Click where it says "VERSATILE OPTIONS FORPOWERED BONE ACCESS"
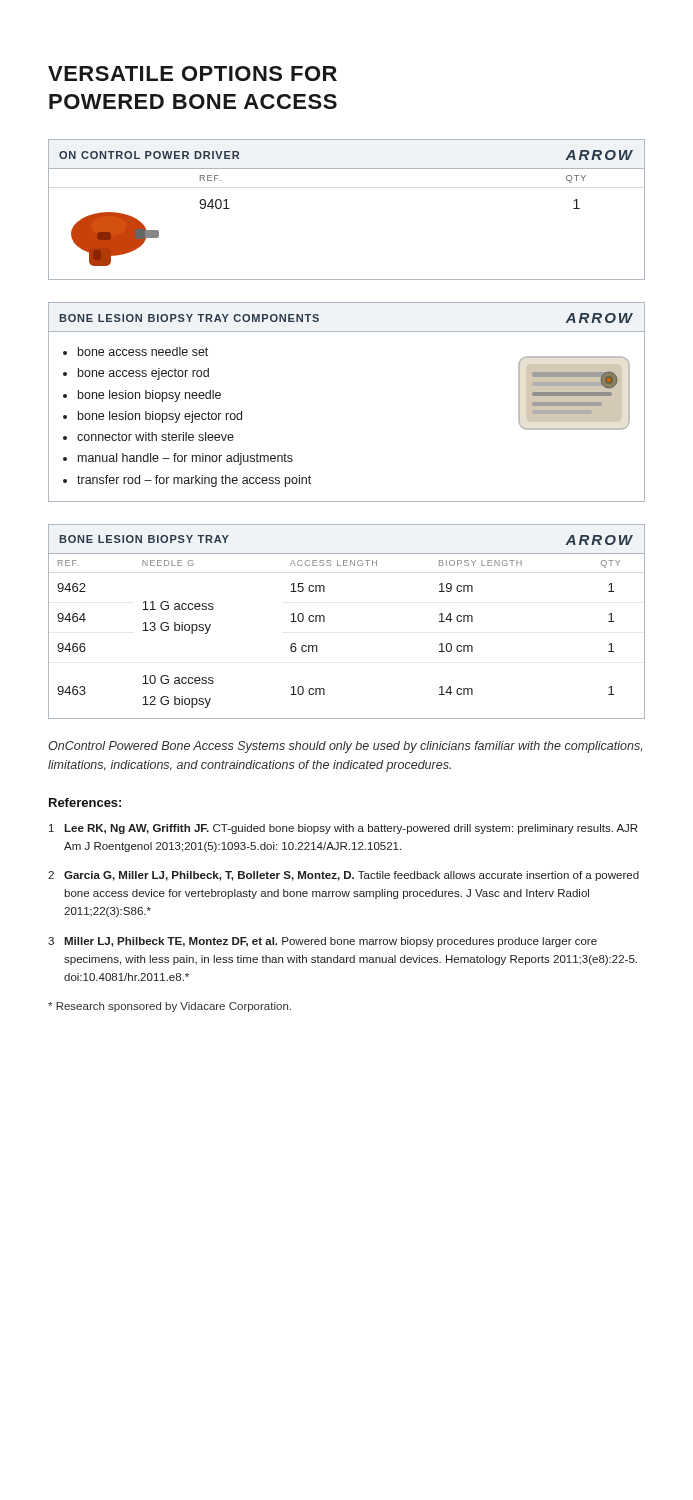Image resolution: width=693 pixels, height=1500 pixels. point(192,74)
